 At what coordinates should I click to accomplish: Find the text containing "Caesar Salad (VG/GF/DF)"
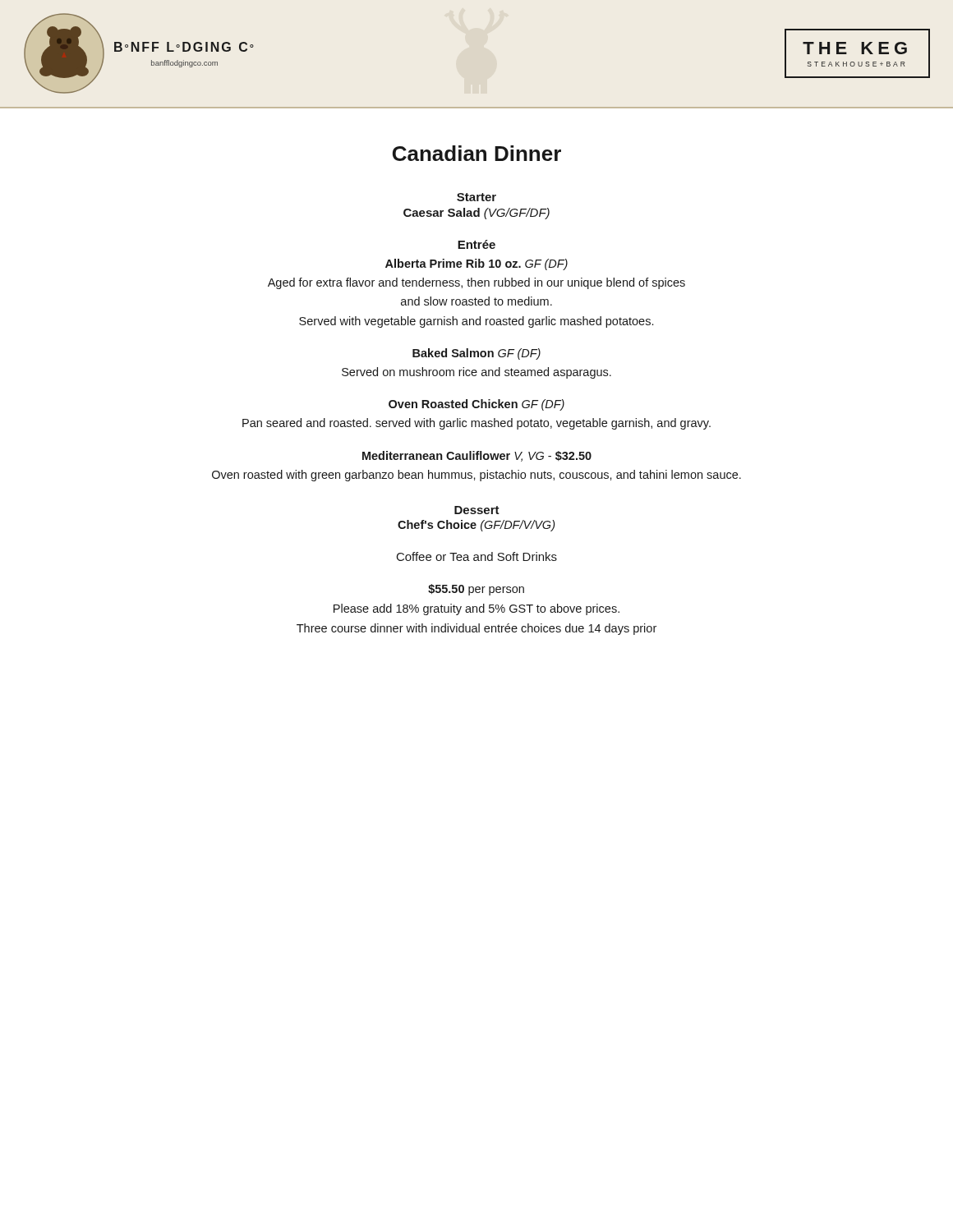476,212
